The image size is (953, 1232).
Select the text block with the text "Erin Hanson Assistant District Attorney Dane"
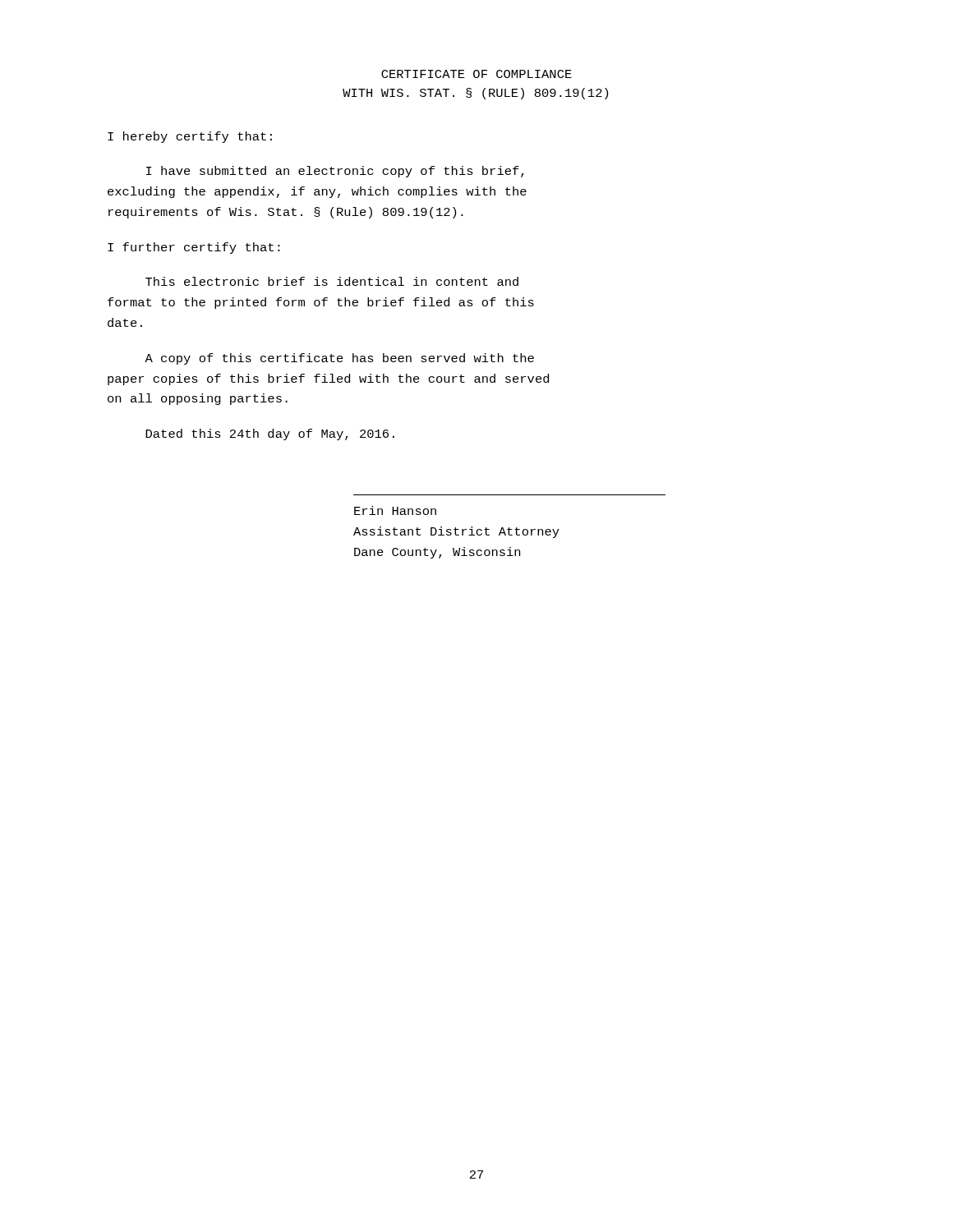coord(395,510)
